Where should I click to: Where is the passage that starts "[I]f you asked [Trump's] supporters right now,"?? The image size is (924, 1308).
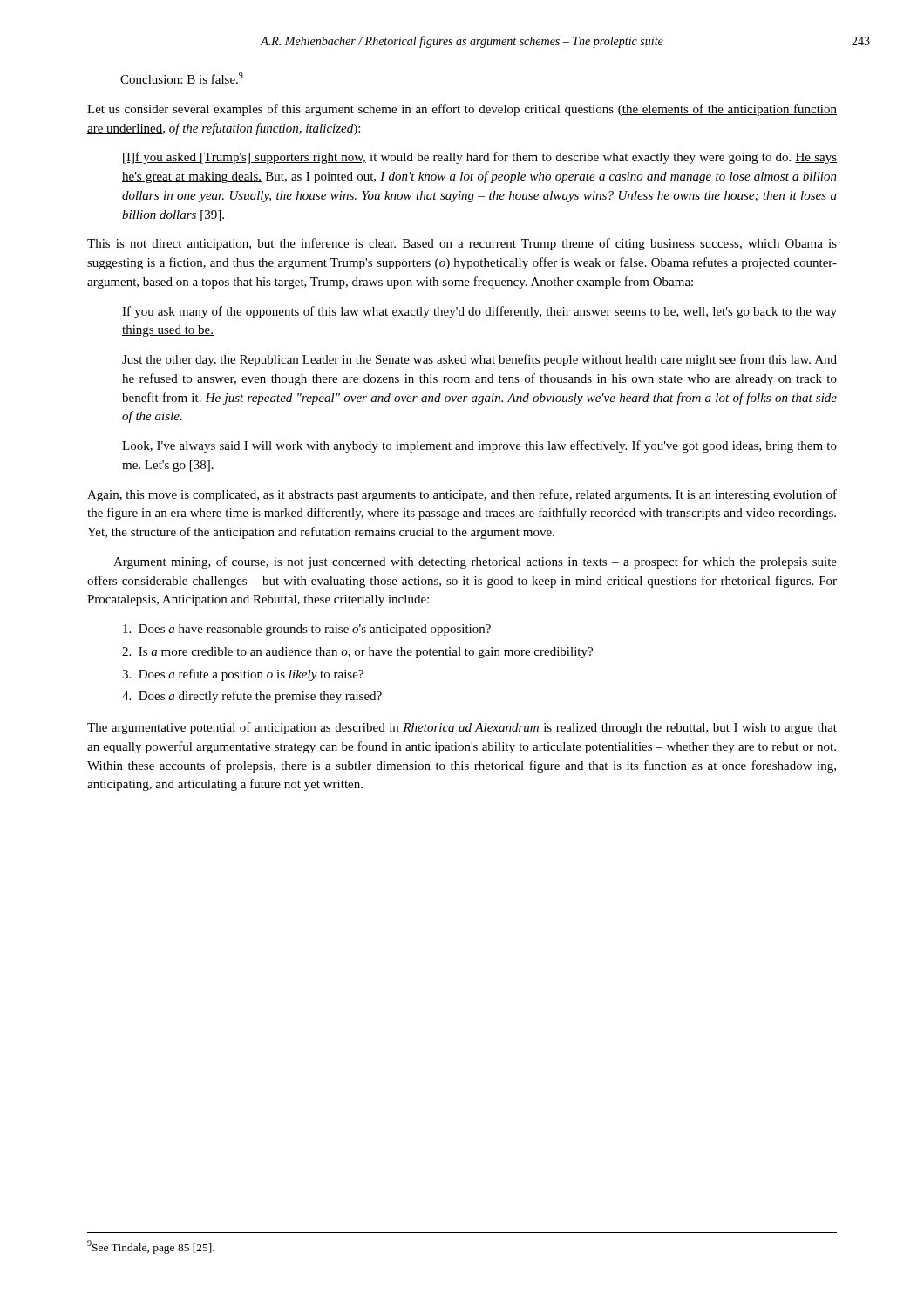(x=479, y=186)
